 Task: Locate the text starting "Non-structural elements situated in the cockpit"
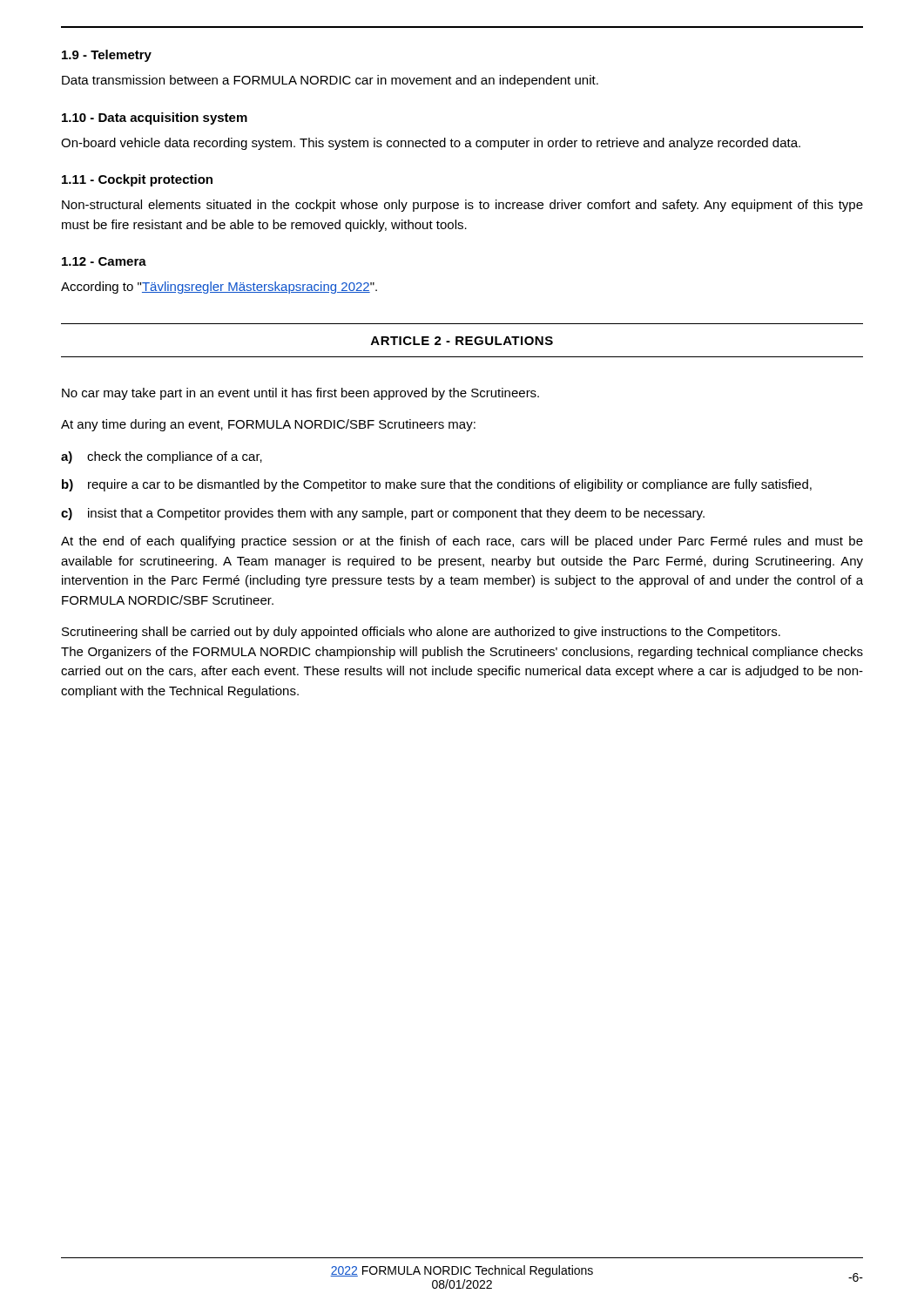point(462,214)
